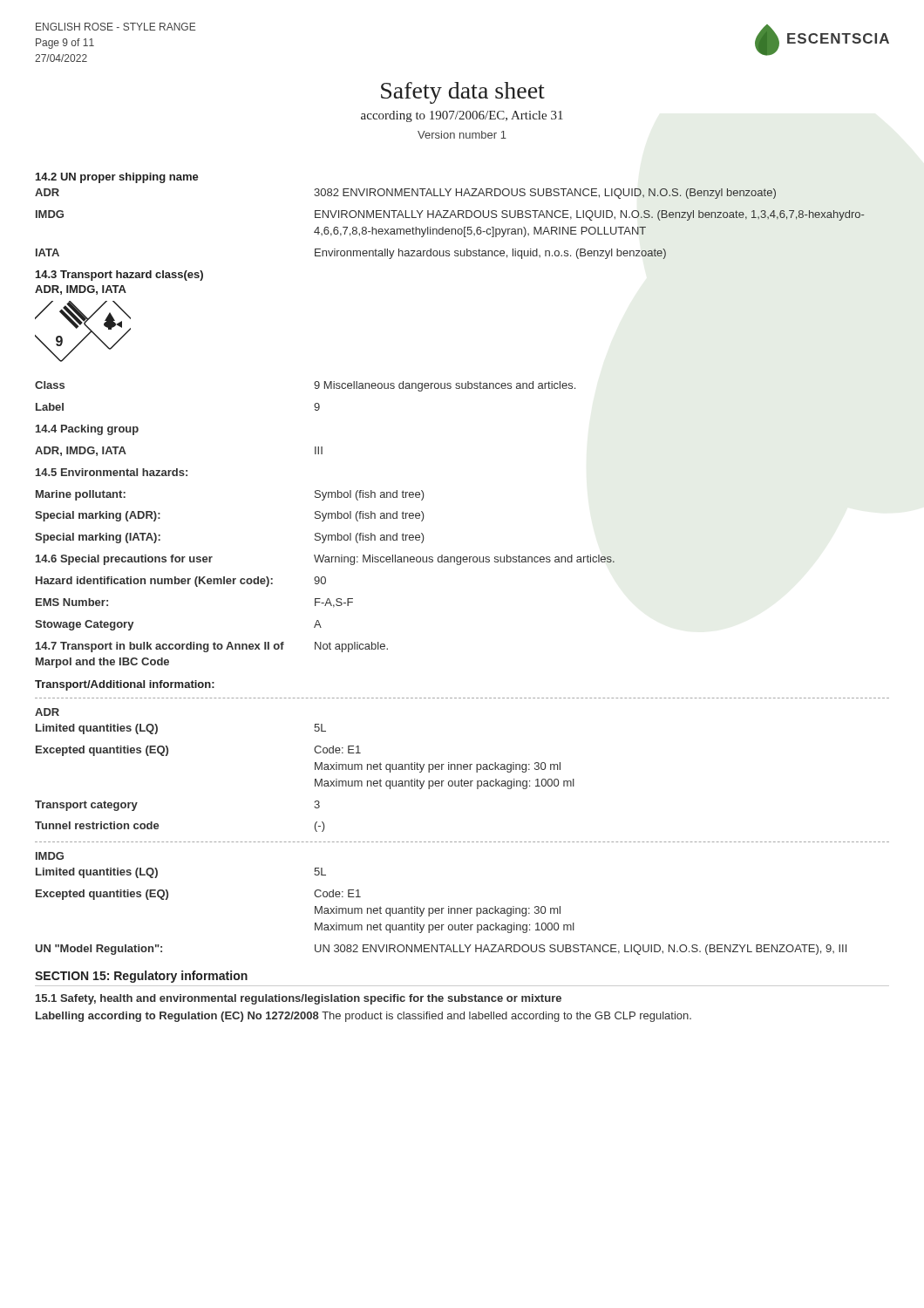Viewport: 924px width, 1308px height.
Task: Click on the text block starting "14.2 UN proper shipping name"
Action: click(x=117, y=177)
